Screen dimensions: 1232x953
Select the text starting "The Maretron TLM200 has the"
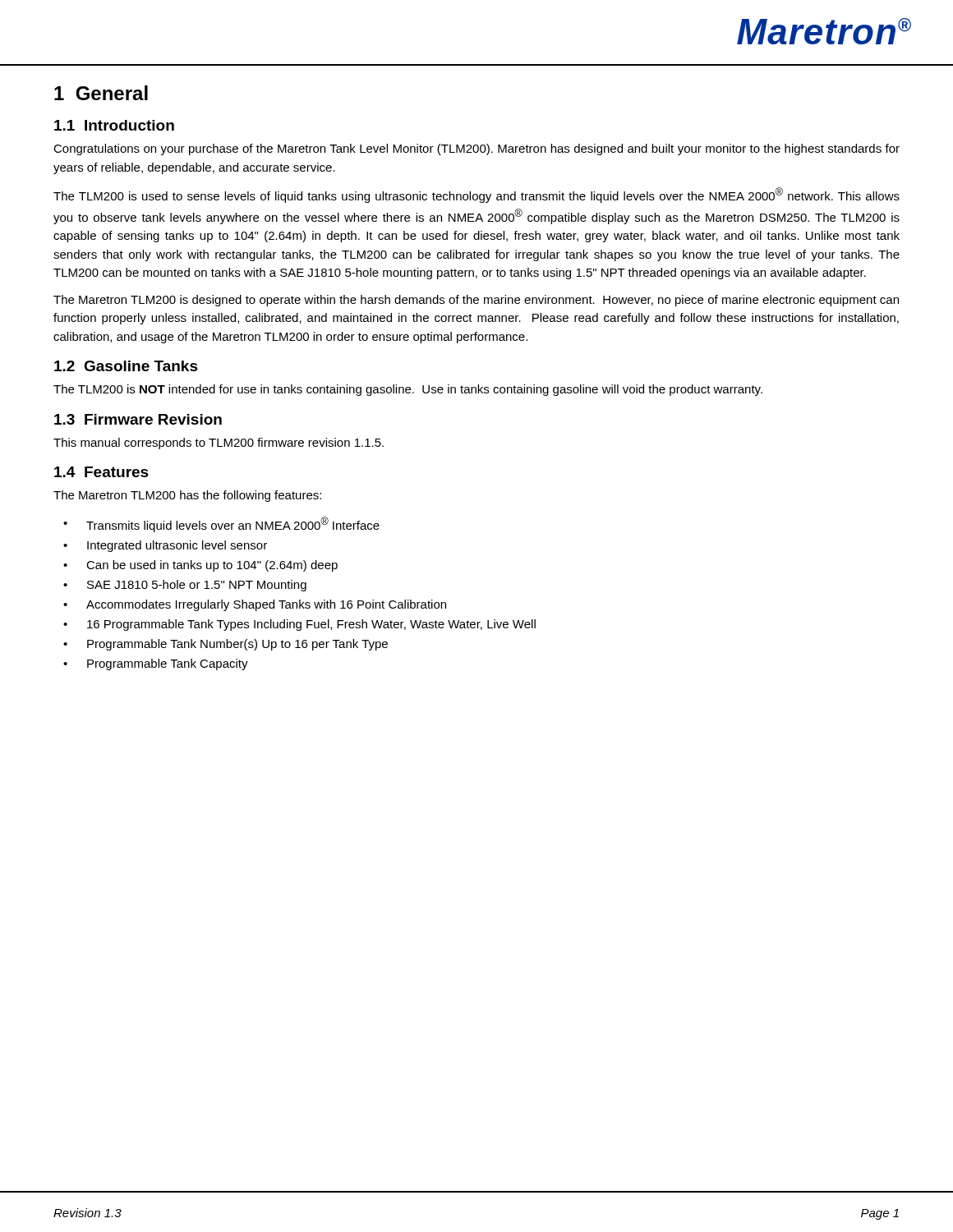tap(188, 495)
